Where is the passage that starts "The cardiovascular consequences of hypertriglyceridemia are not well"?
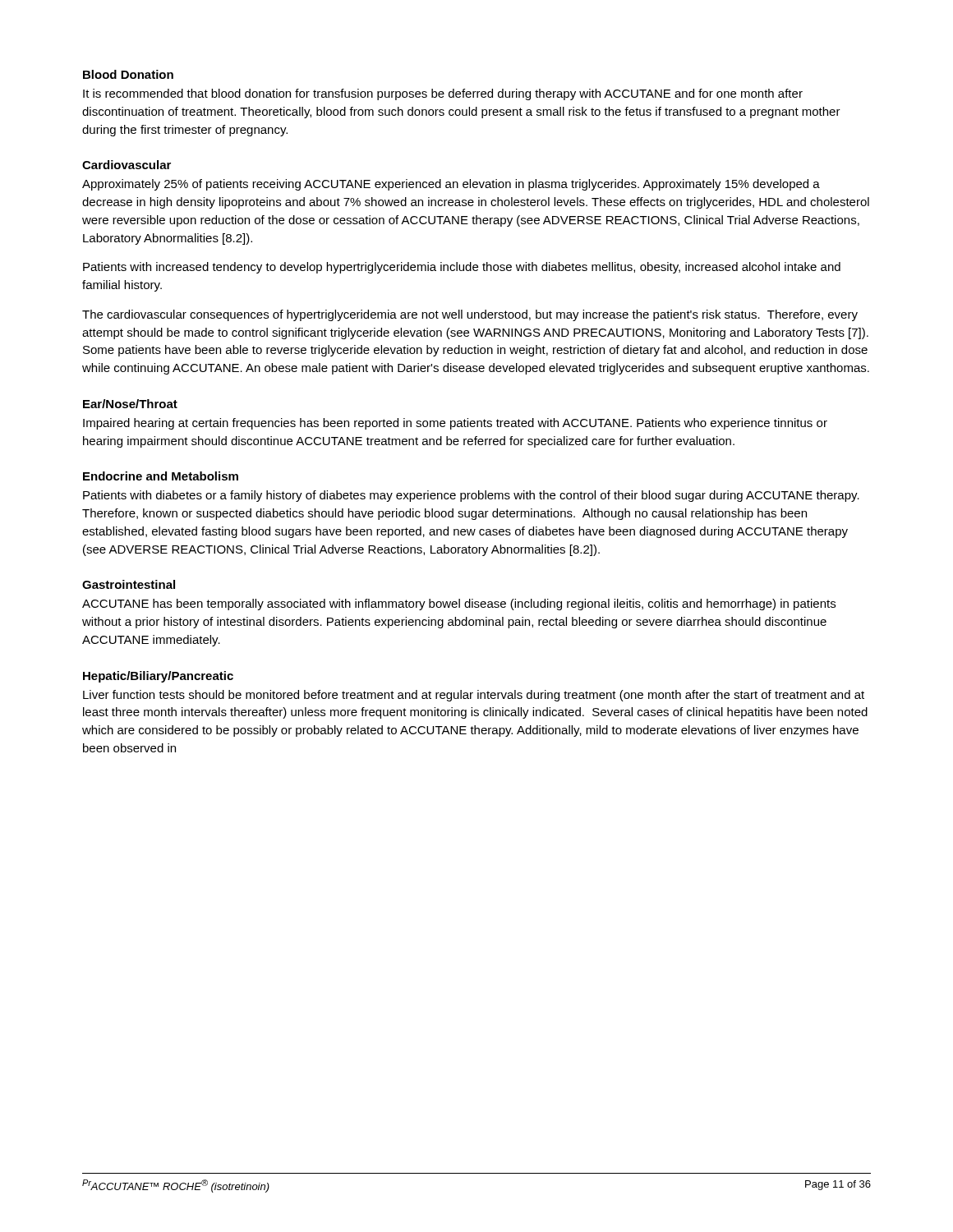Image resolution: width=953 pixels, height=1232 pixels. [x=476, y=341]
